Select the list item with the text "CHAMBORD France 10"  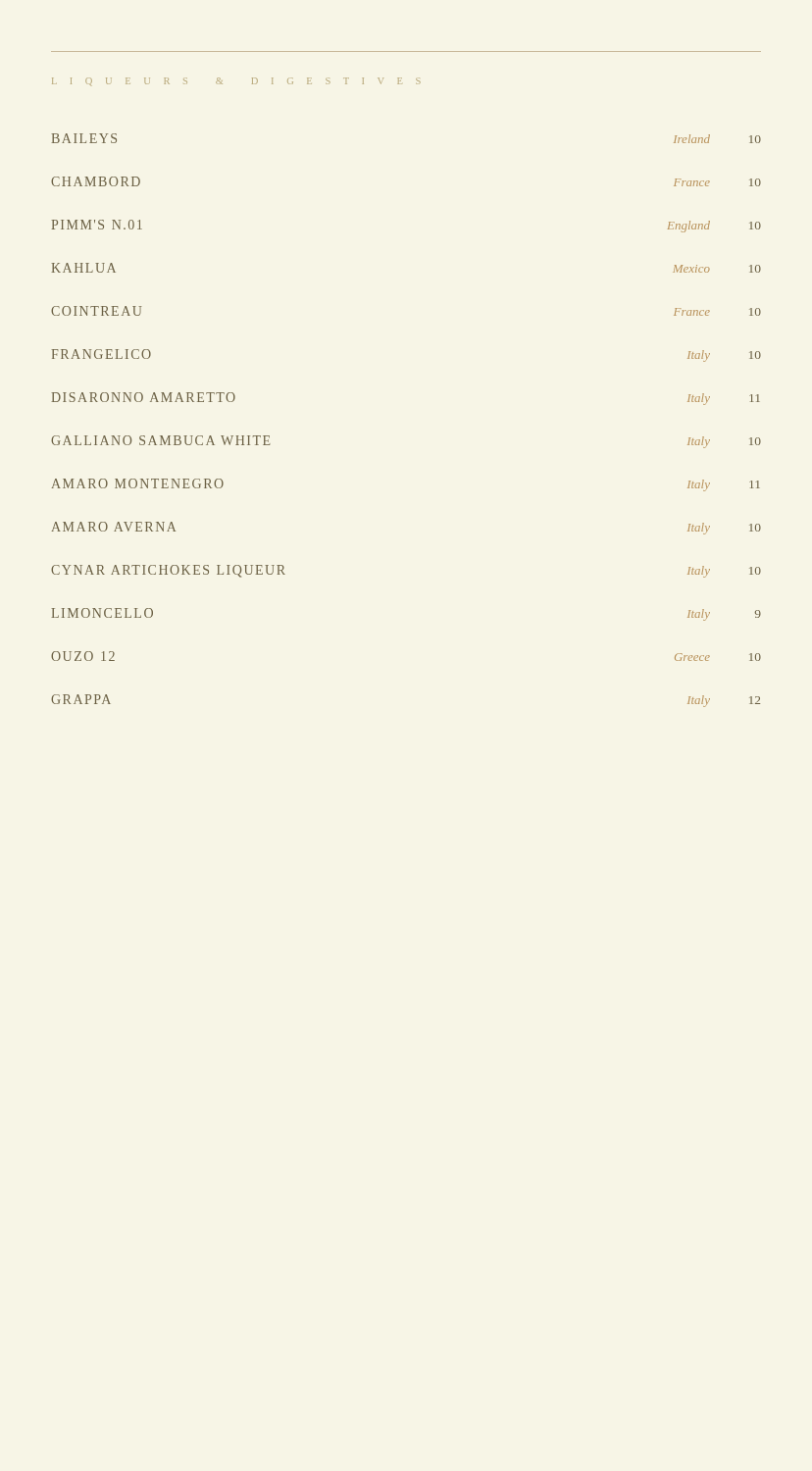tap(92, 181)
